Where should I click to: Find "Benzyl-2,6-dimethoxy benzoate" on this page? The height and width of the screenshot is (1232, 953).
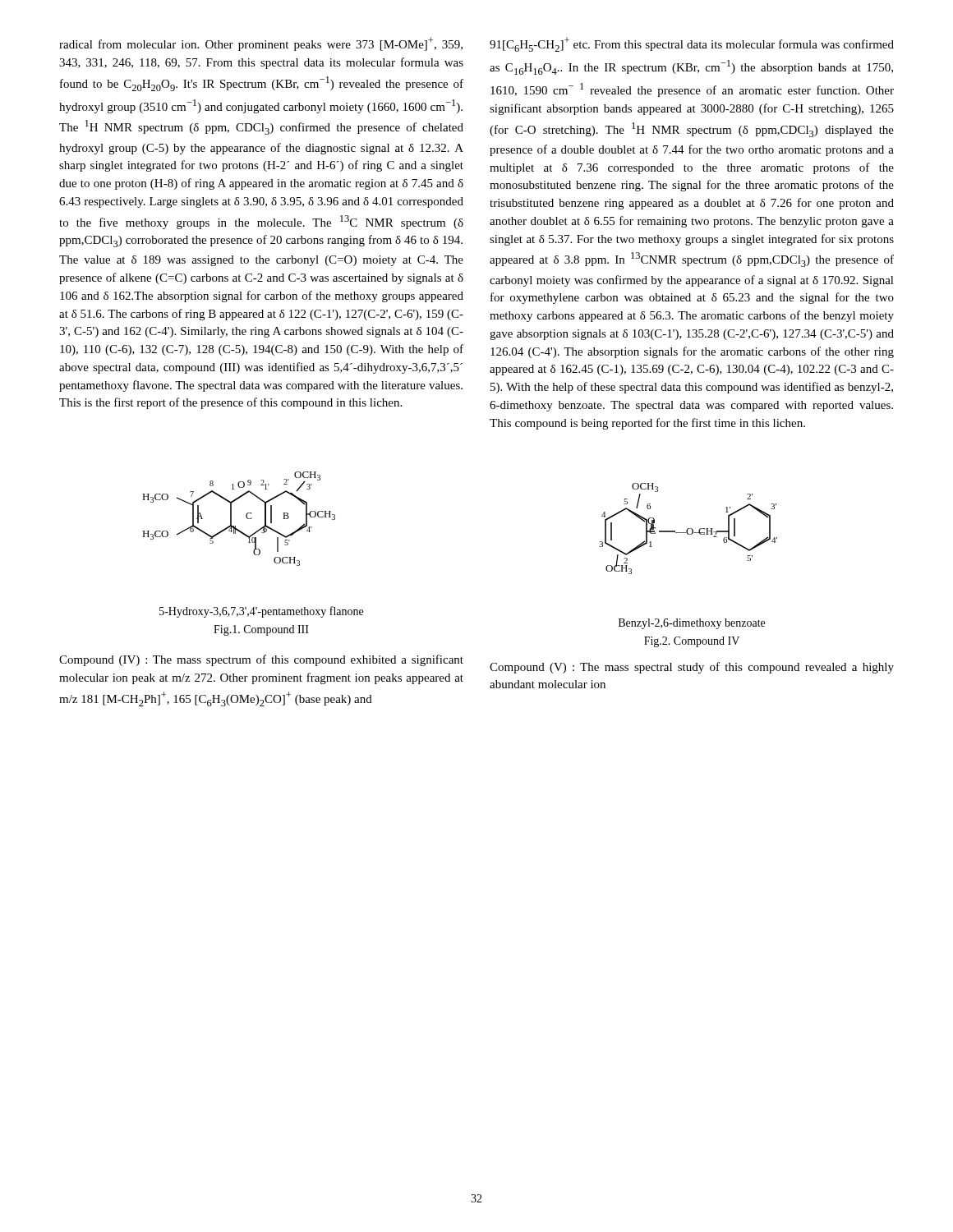(x=692, y=623)
